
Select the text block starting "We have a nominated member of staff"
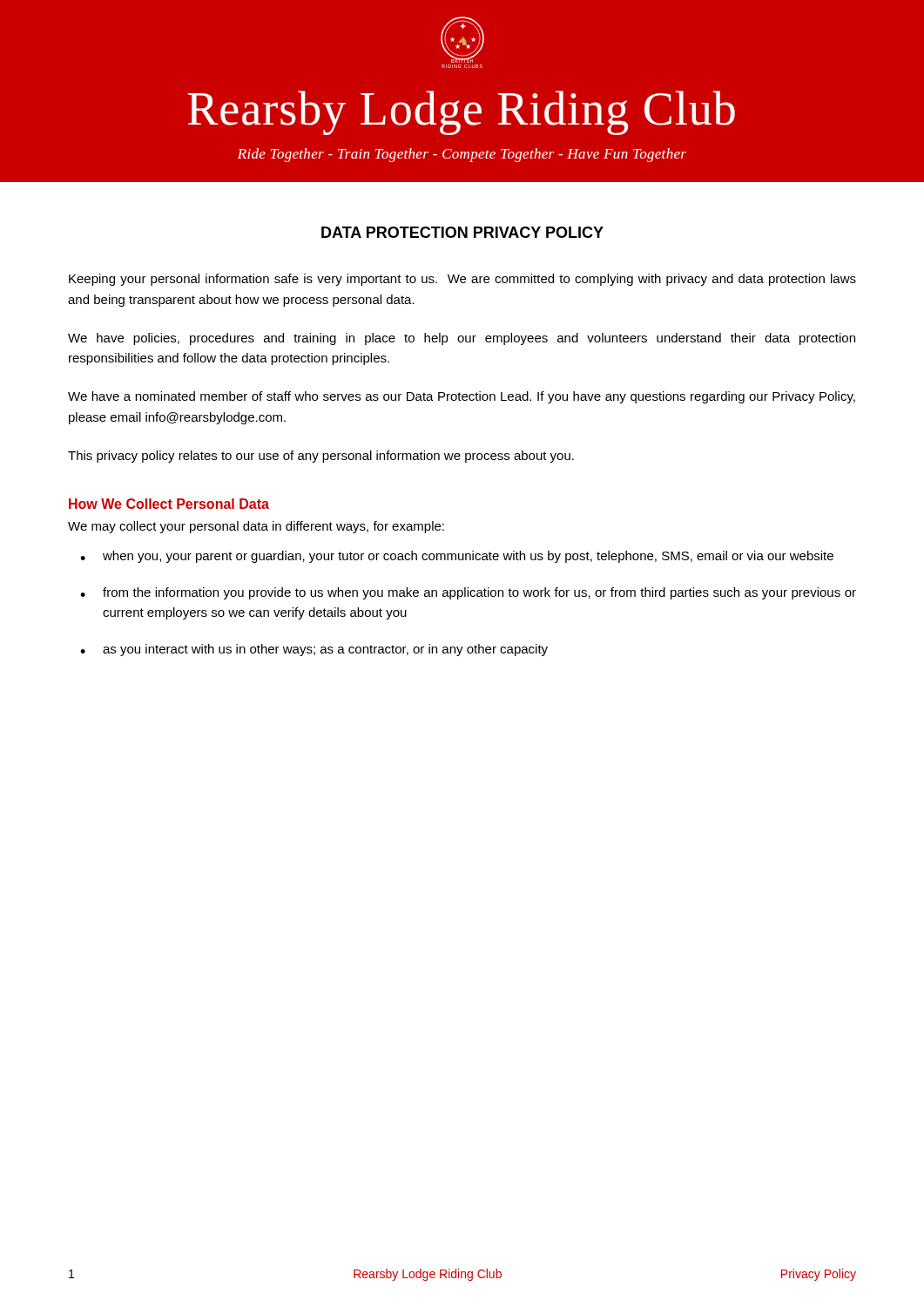click(462, 406)
